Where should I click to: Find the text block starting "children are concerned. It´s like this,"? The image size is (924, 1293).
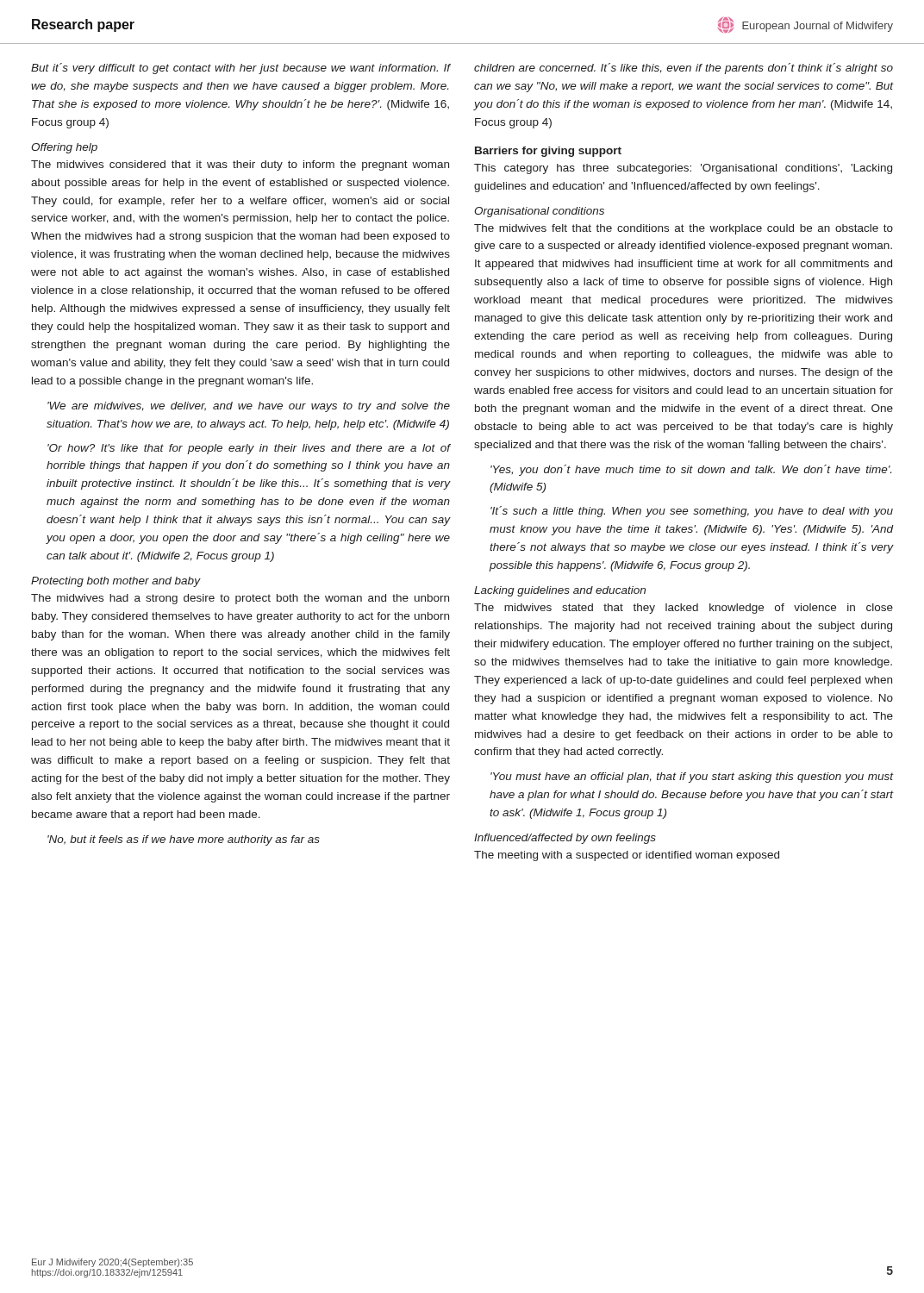click(684, 95)
